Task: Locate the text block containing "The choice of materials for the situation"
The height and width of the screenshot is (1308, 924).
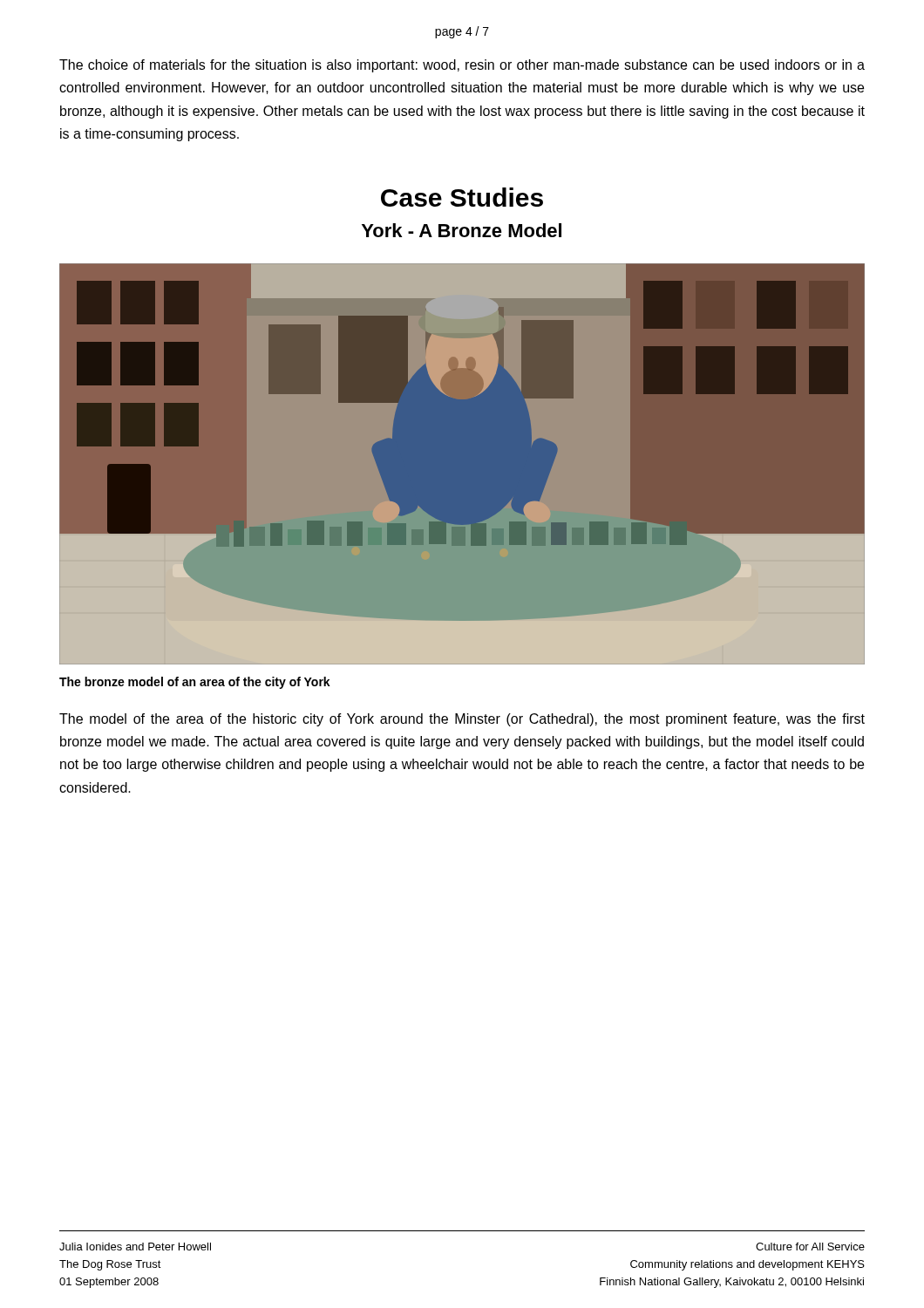Action: [462, 99]
